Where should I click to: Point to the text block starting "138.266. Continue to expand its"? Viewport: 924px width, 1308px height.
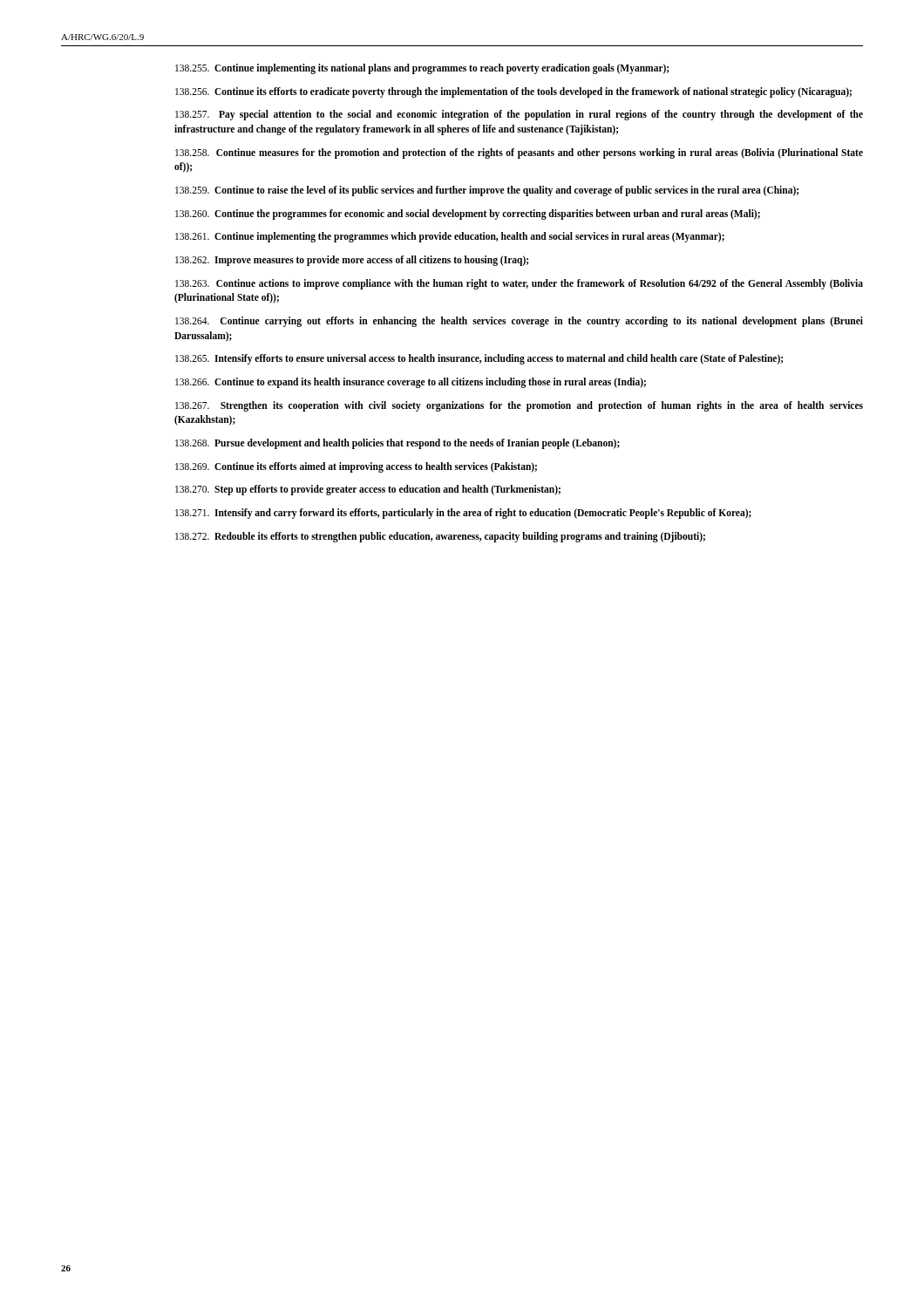click(411, 382)
